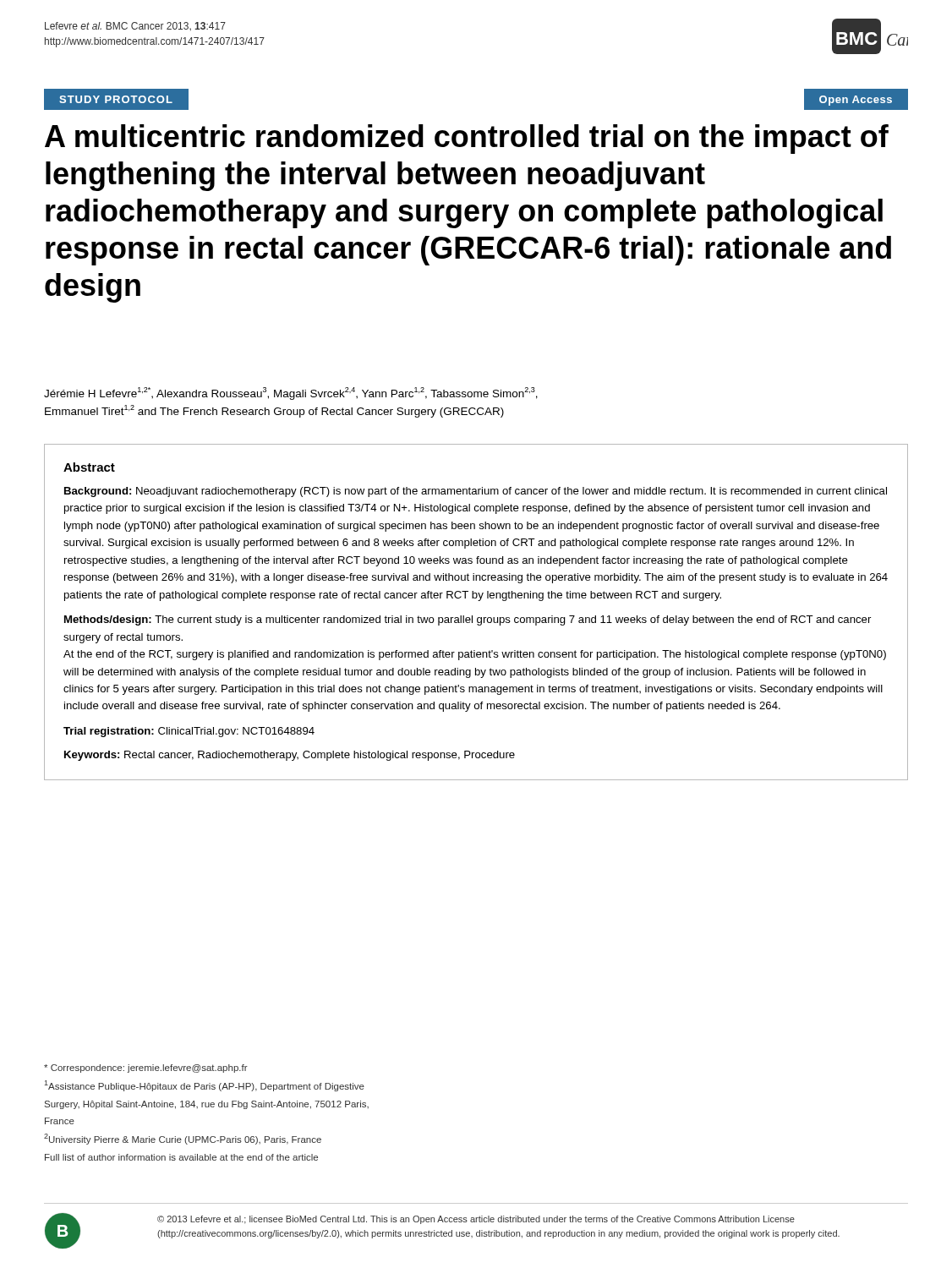Click on the passage starting "© 2013 Lefevre"
The height and width of the screenshot is (1268, 952).
[x=499, y=1226]
